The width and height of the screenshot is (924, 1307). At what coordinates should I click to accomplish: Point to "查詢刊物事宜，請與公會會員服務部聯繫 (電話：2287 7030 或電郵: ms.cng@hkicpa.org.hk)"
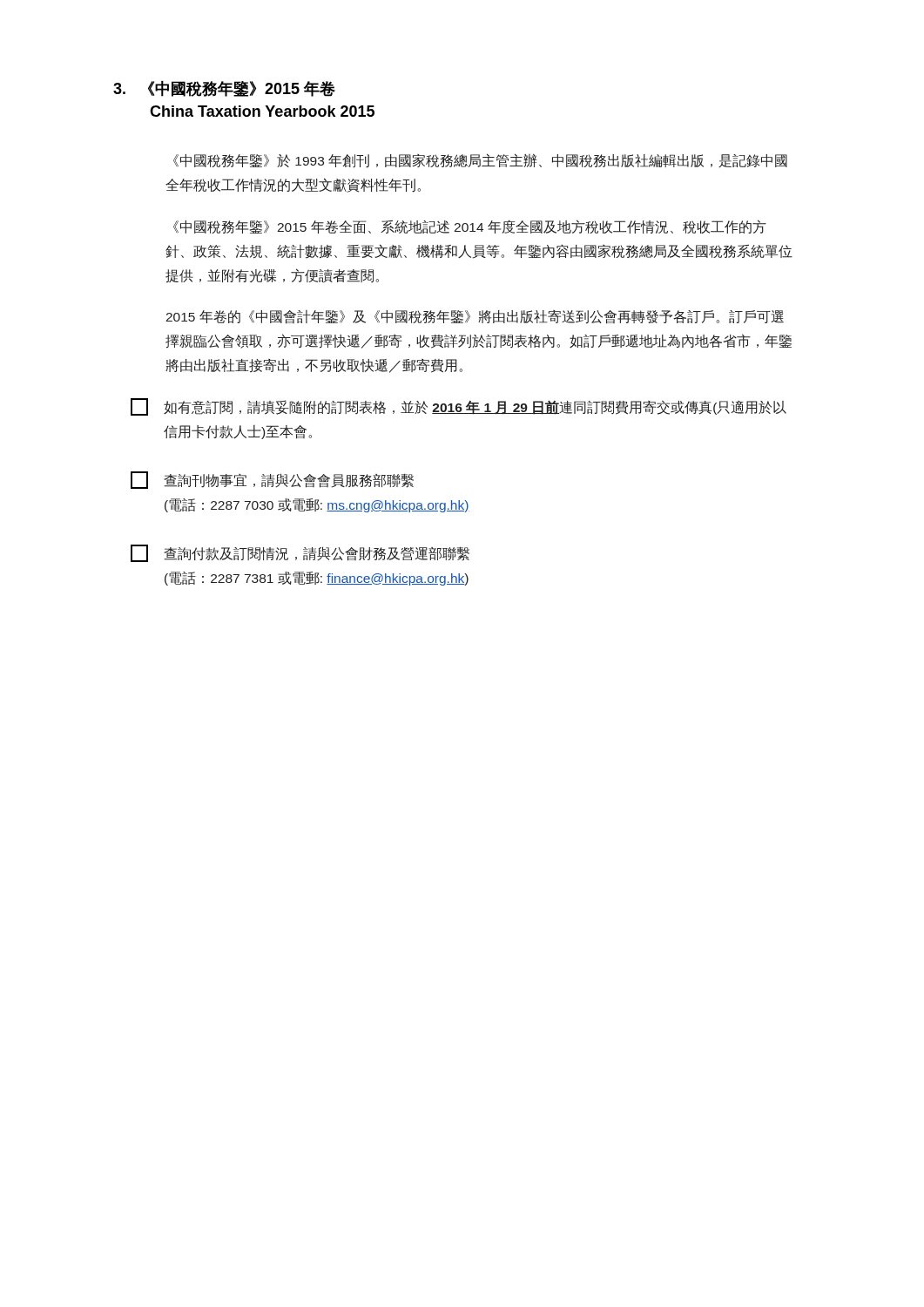click(462, 493)
